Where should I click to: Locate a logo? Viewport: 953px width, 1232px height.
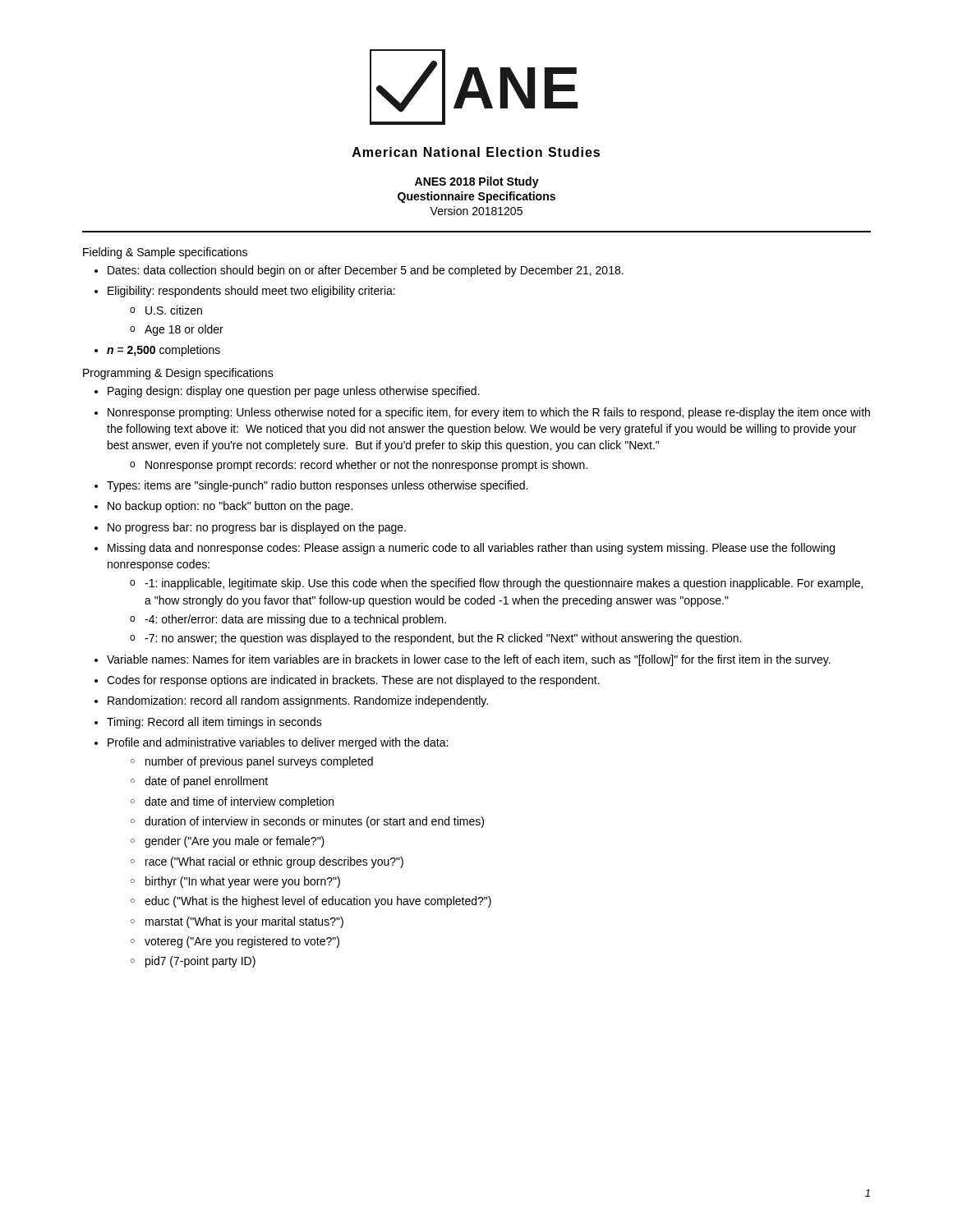coord(476,105)
